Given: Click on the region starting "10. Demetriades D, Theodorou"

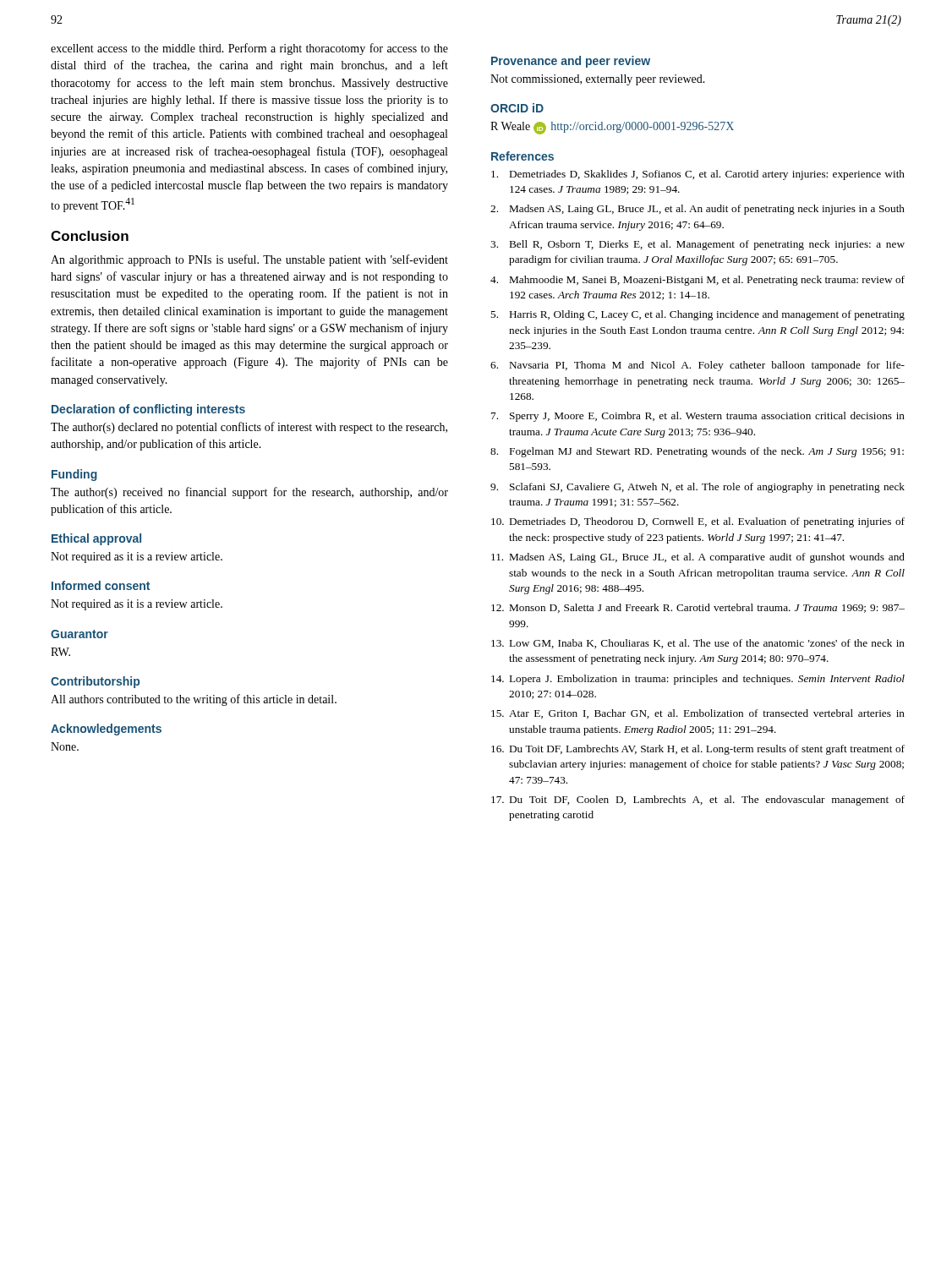Looking at the screenshot, I should tap(698, 530).
